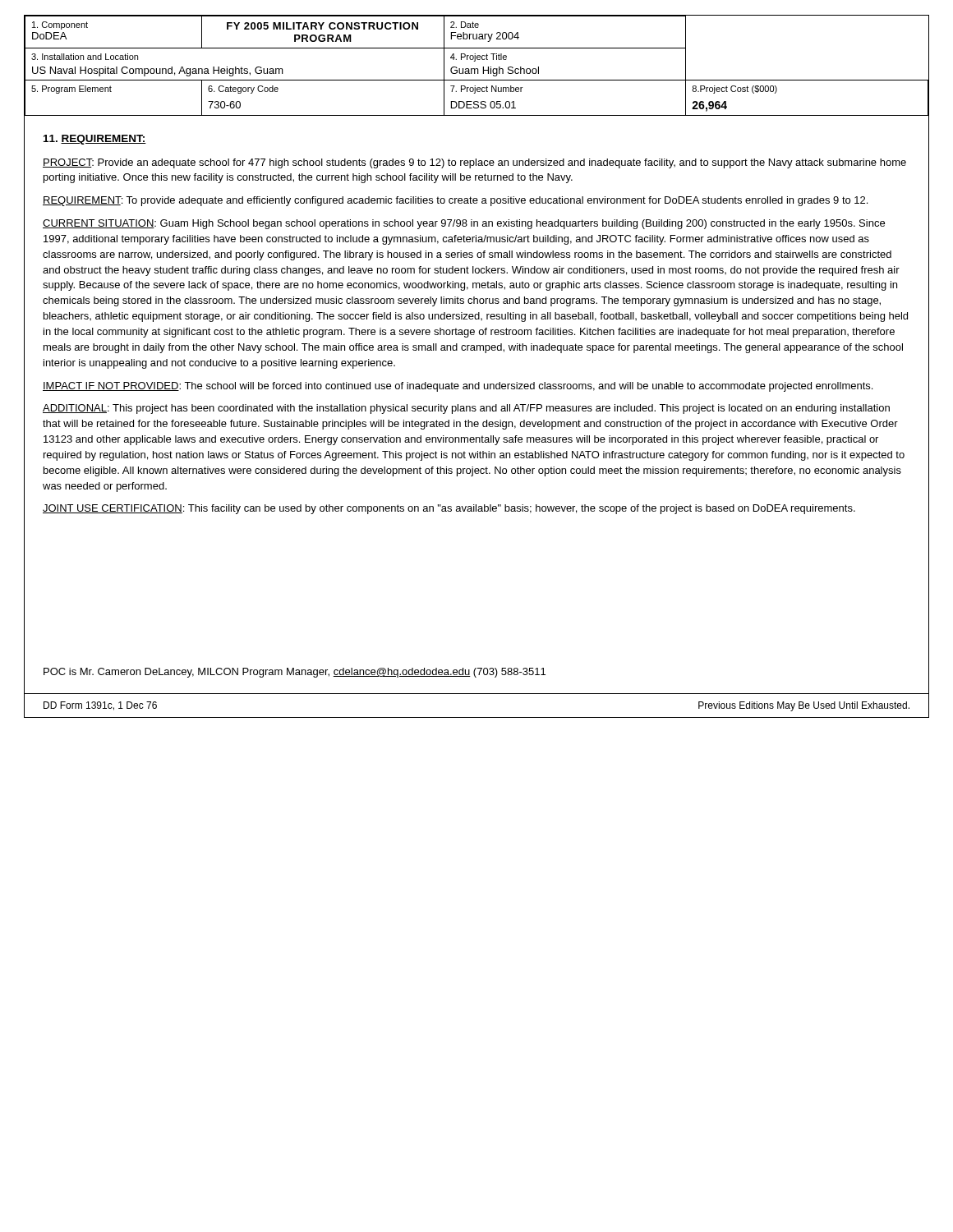Find the block on this page that starts "POC is Mr."
Screen dimensions: 1232x953
click(x=294, y=672)
